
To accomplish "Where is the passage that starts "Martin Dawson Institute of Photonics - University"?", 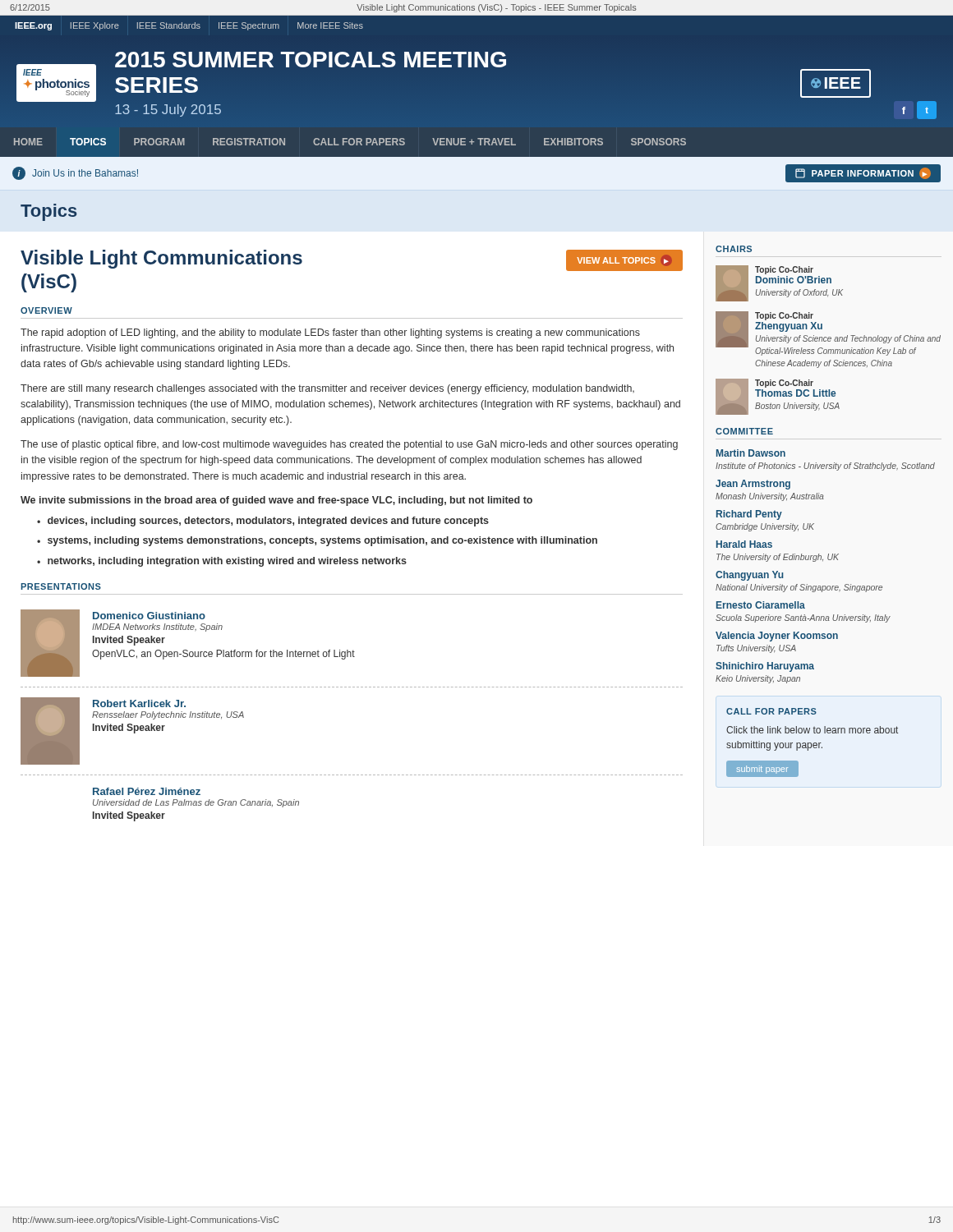I will click(x=829, y=459).
